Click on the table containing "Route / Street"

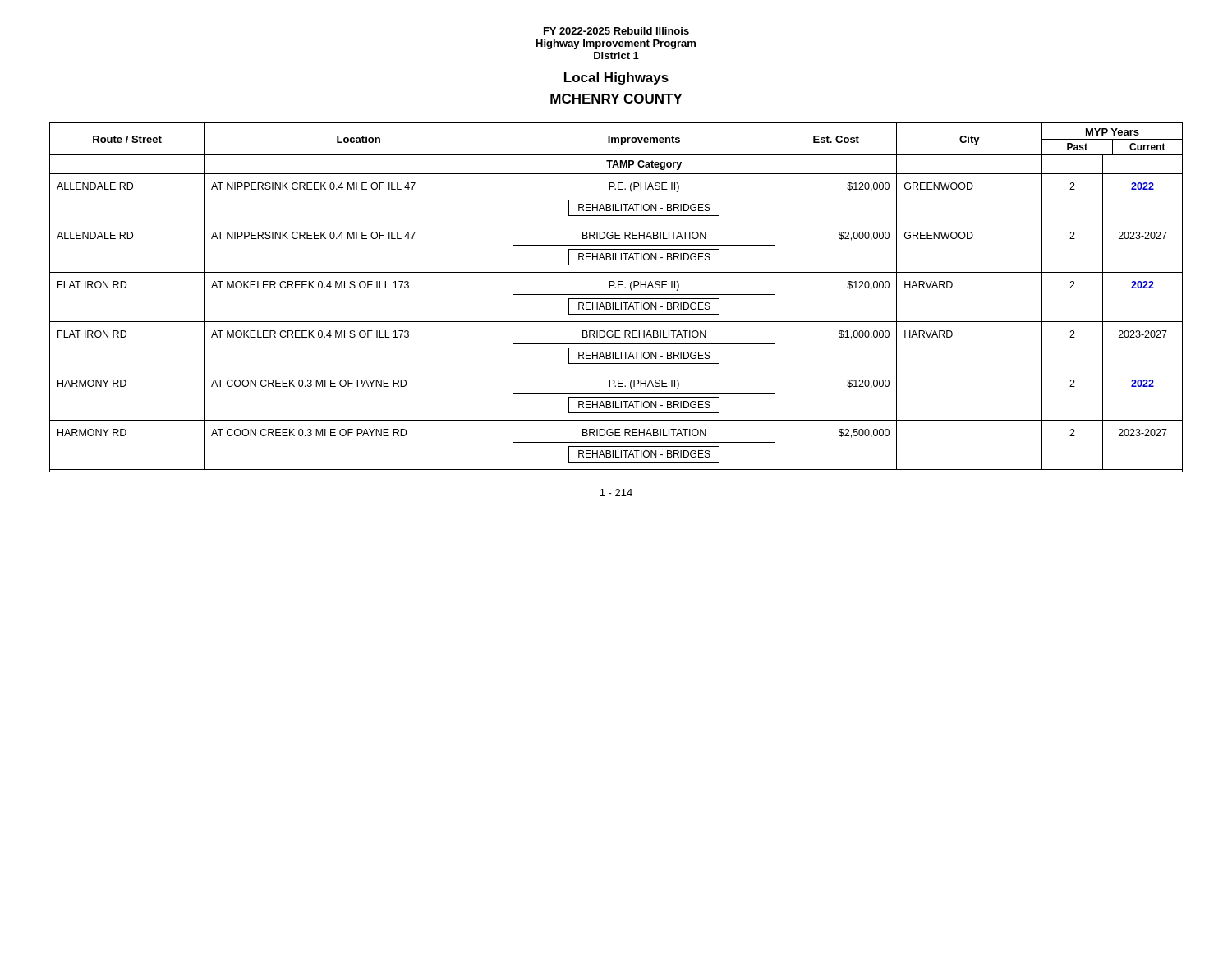[616, 297]
